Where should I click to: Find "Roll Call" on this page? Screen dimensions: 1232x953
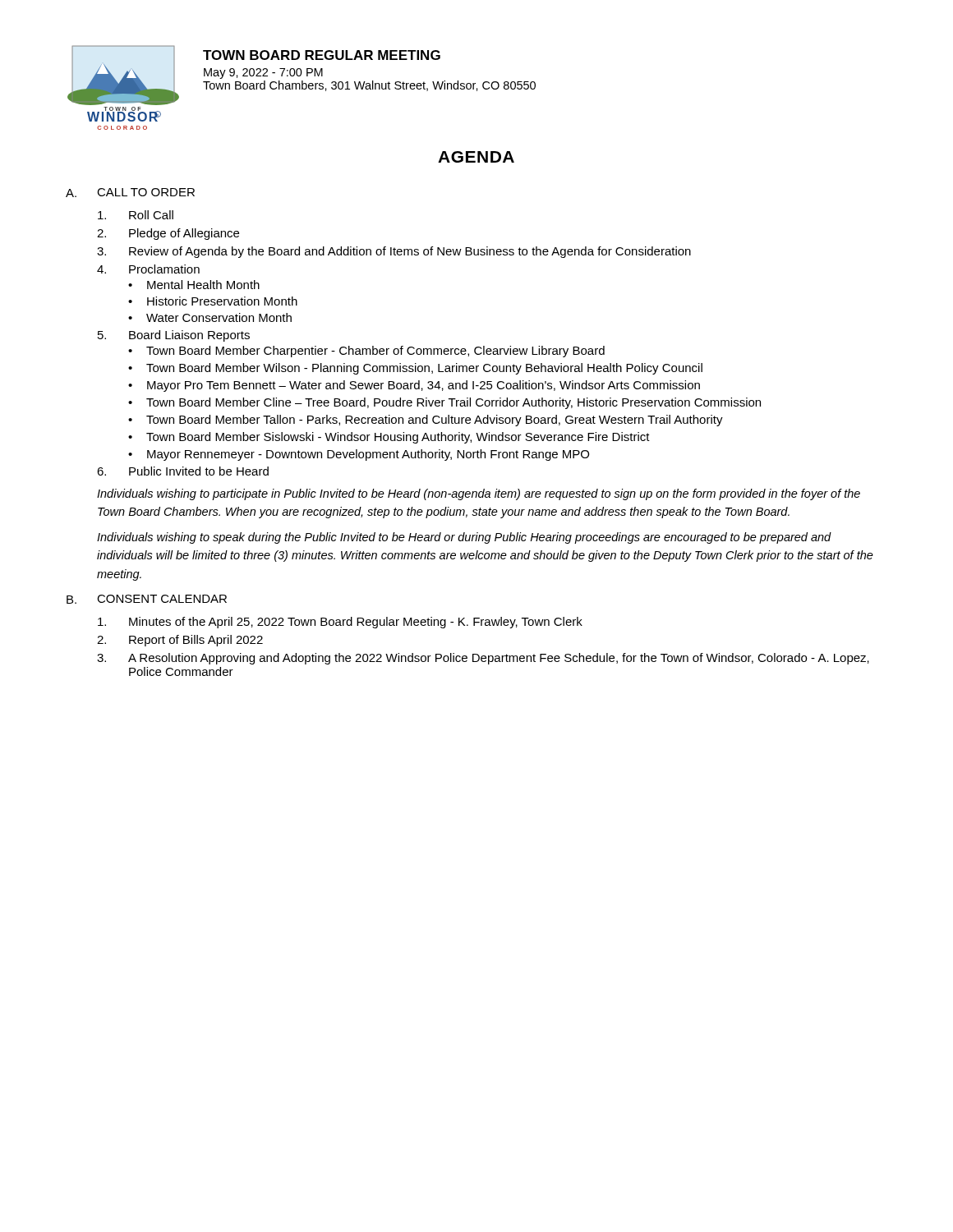[x=136, y=215]
